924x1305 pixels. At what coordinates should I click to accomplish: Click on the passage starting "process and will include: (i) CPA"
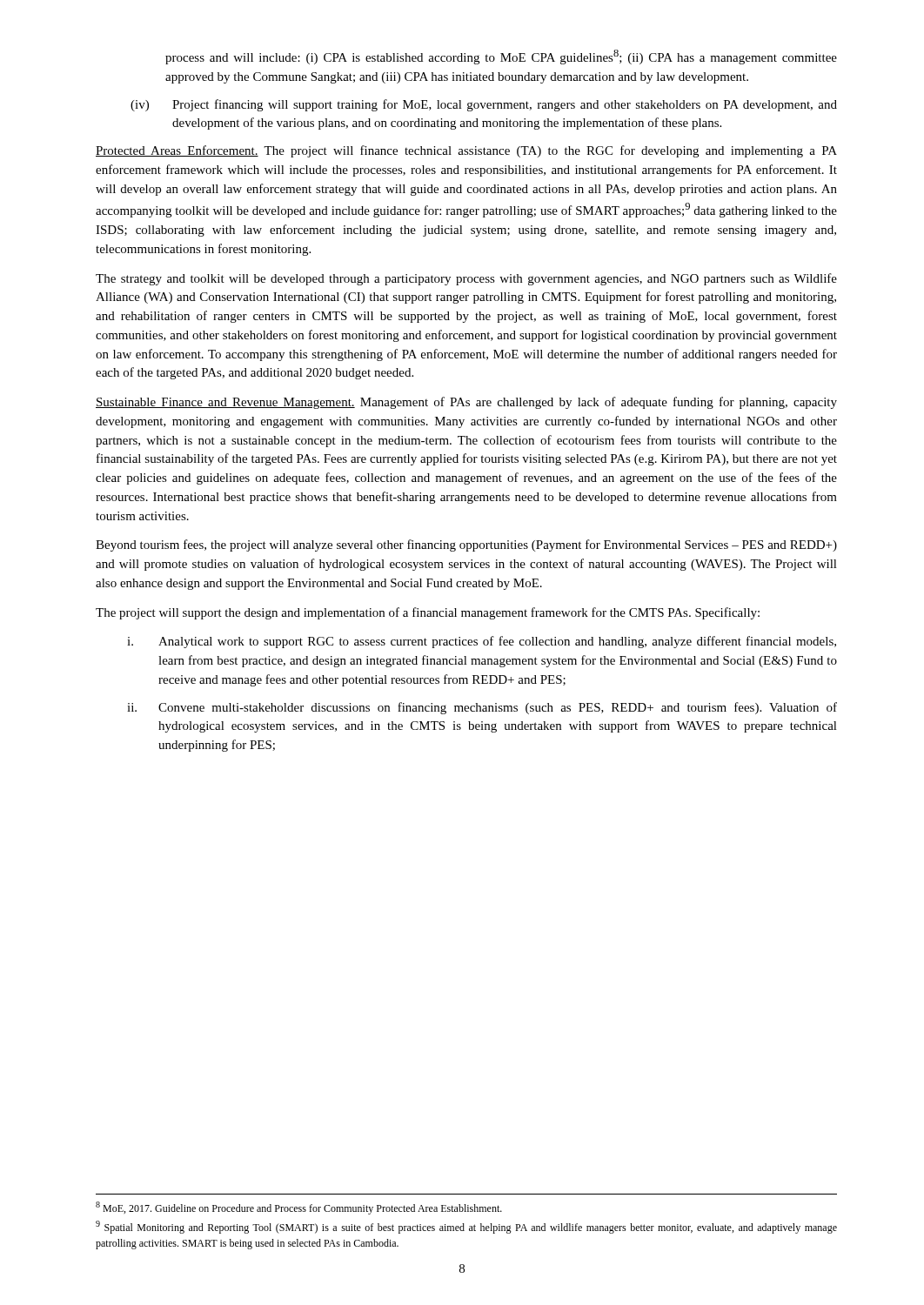pos(501,66)
